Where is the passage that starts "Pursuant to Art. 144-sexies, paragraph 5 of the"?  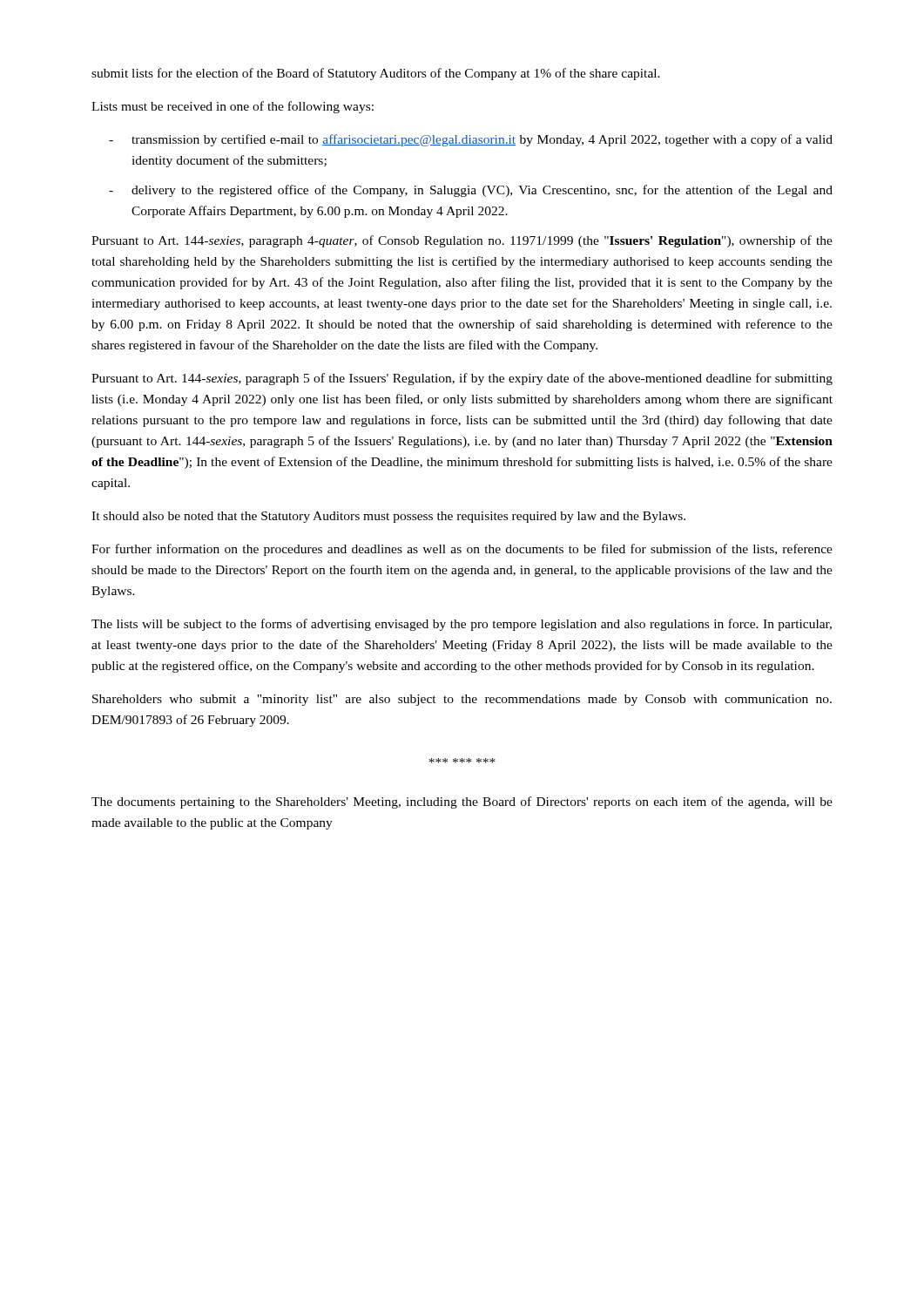tap(462, 430)
